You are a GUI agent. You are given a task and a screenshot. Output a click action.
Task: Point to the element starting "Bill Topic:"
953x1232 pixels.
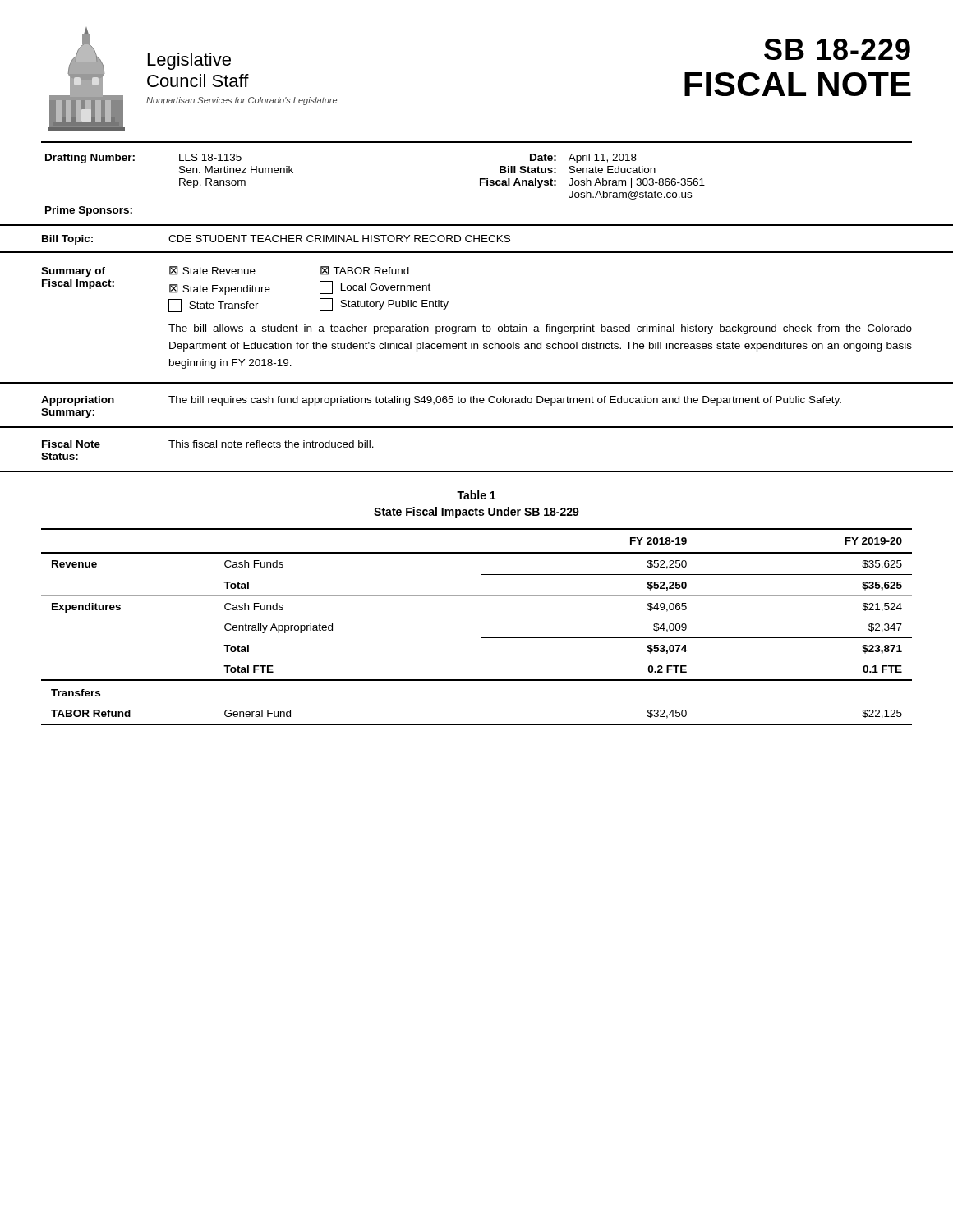(x=67, y=239)
